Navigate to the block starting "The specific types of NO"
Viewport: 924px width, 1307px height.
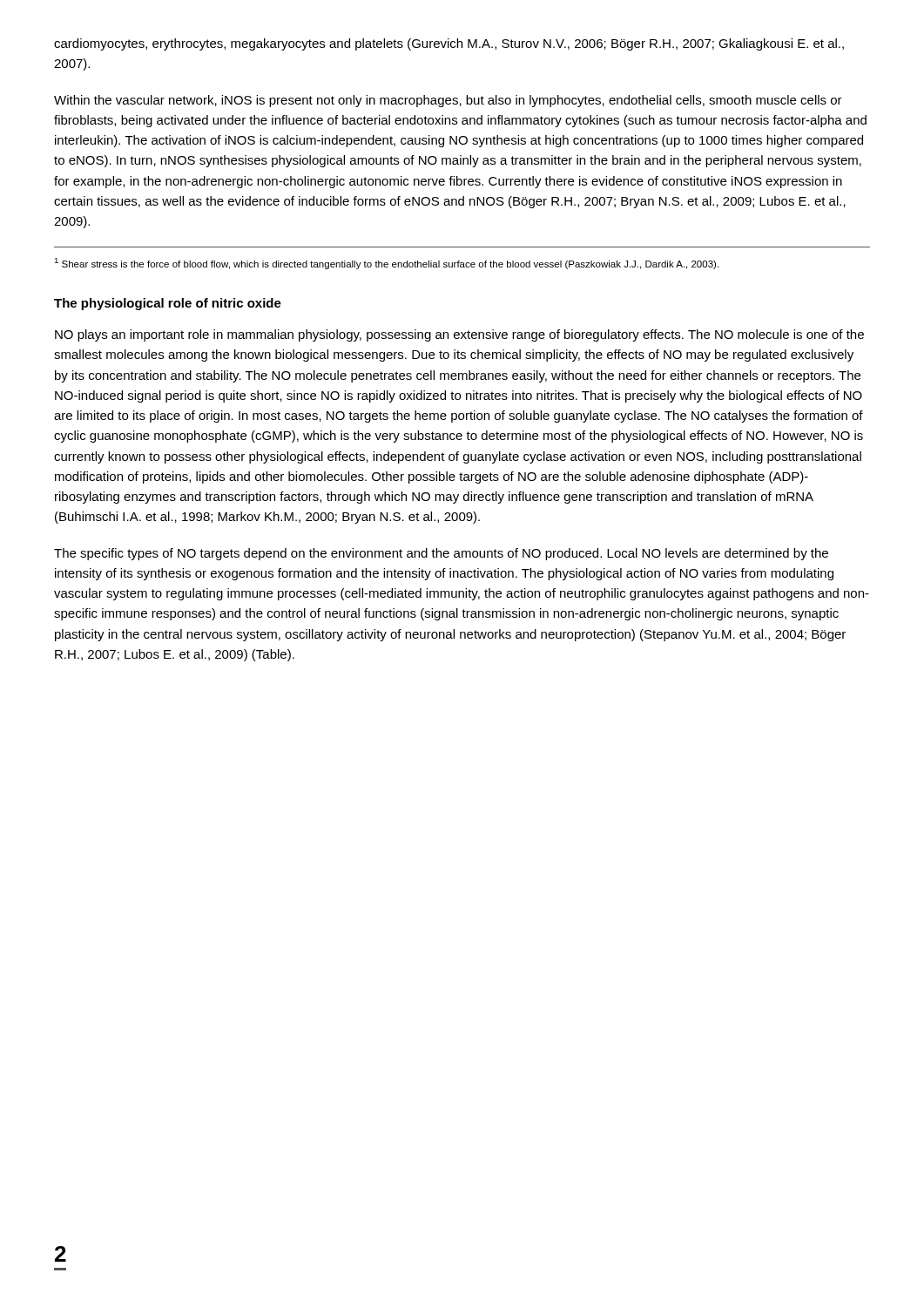pos(462,603)
